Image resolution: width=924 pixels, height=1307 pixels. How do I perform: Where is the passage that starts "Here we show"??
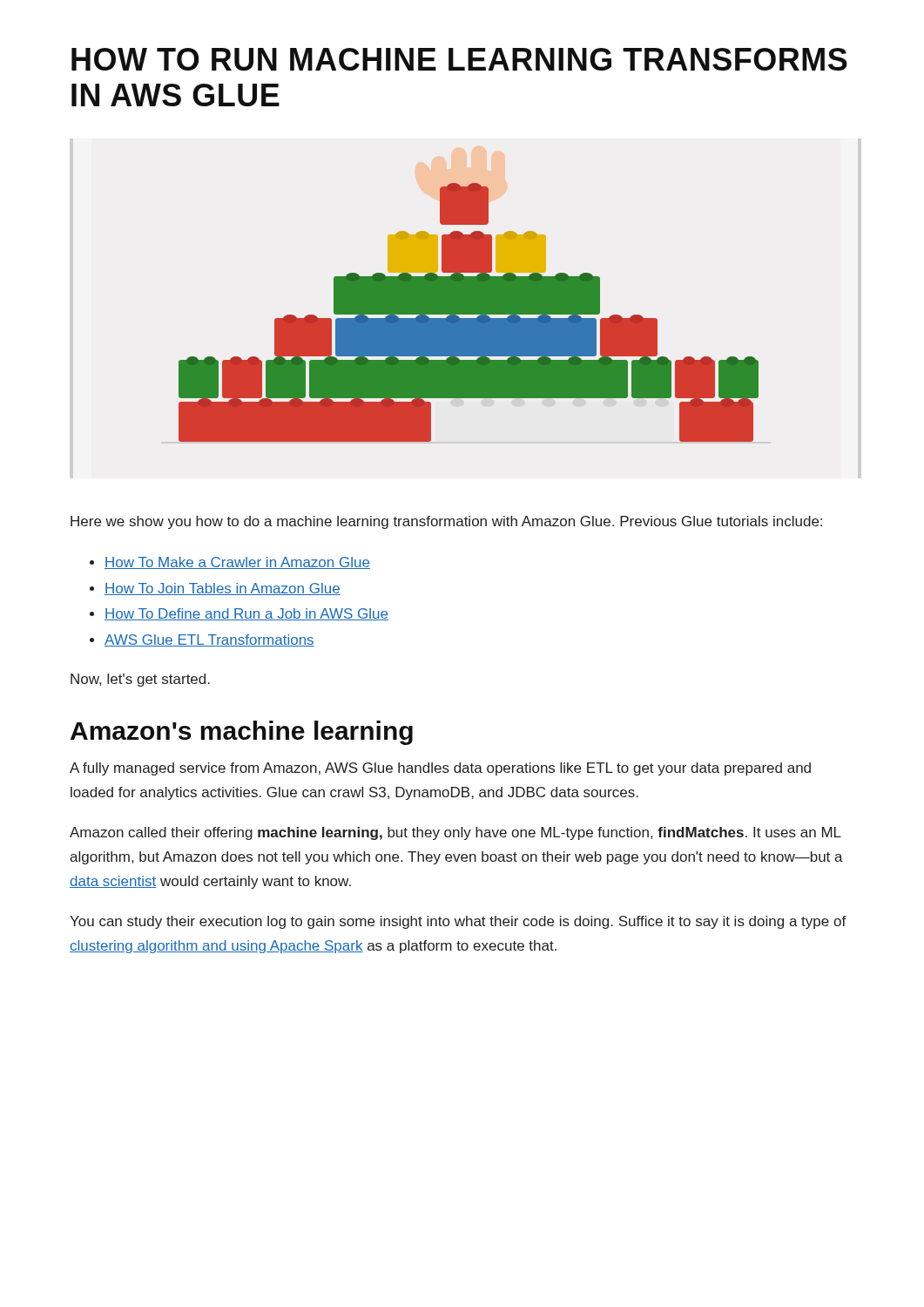click(447, 521)
